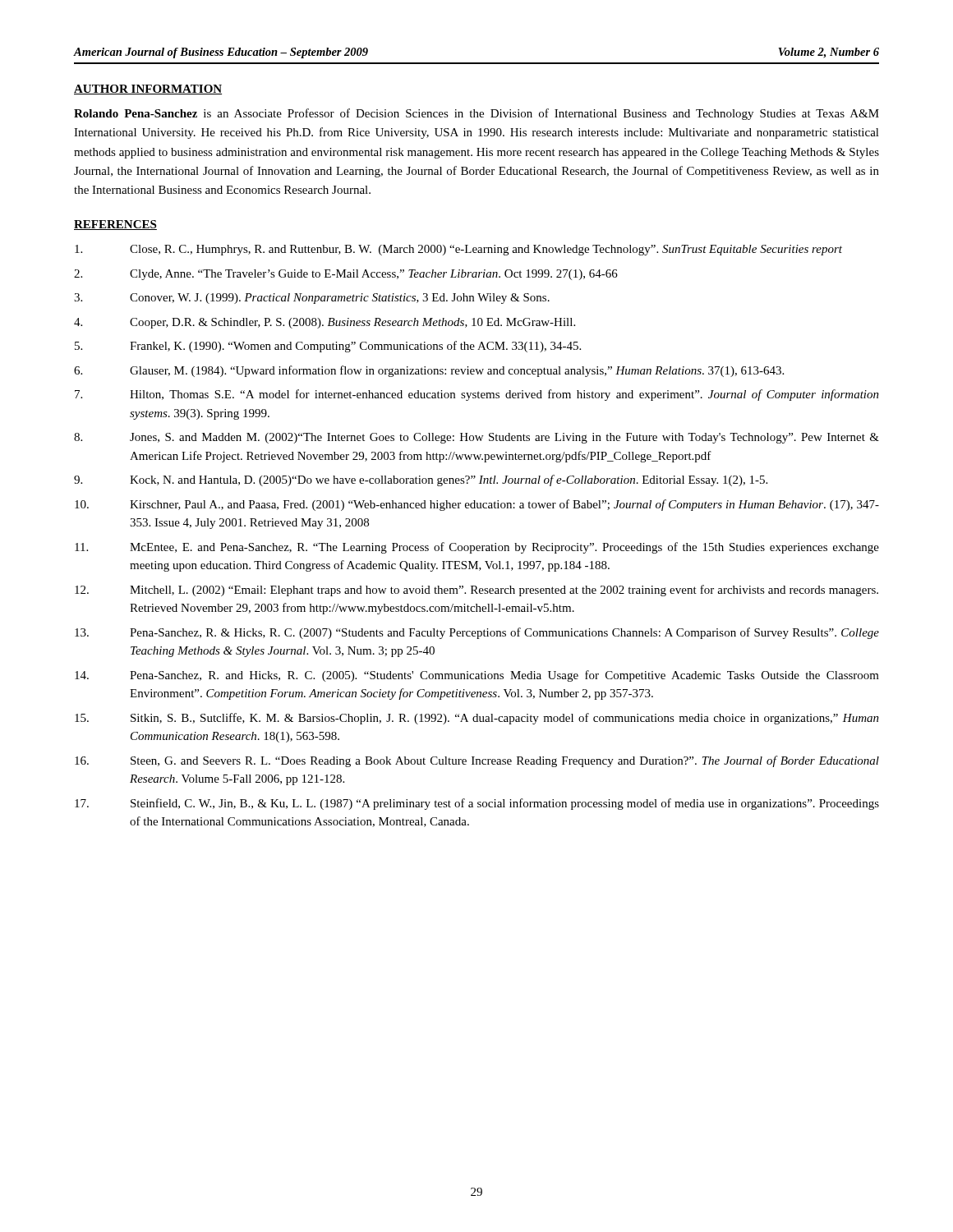Screen dimensions: 1232x953
Task: Locate the block of text that opens with "12. Mitchell, L. (2002) “Email:"
Action: [x=476, y=599]
